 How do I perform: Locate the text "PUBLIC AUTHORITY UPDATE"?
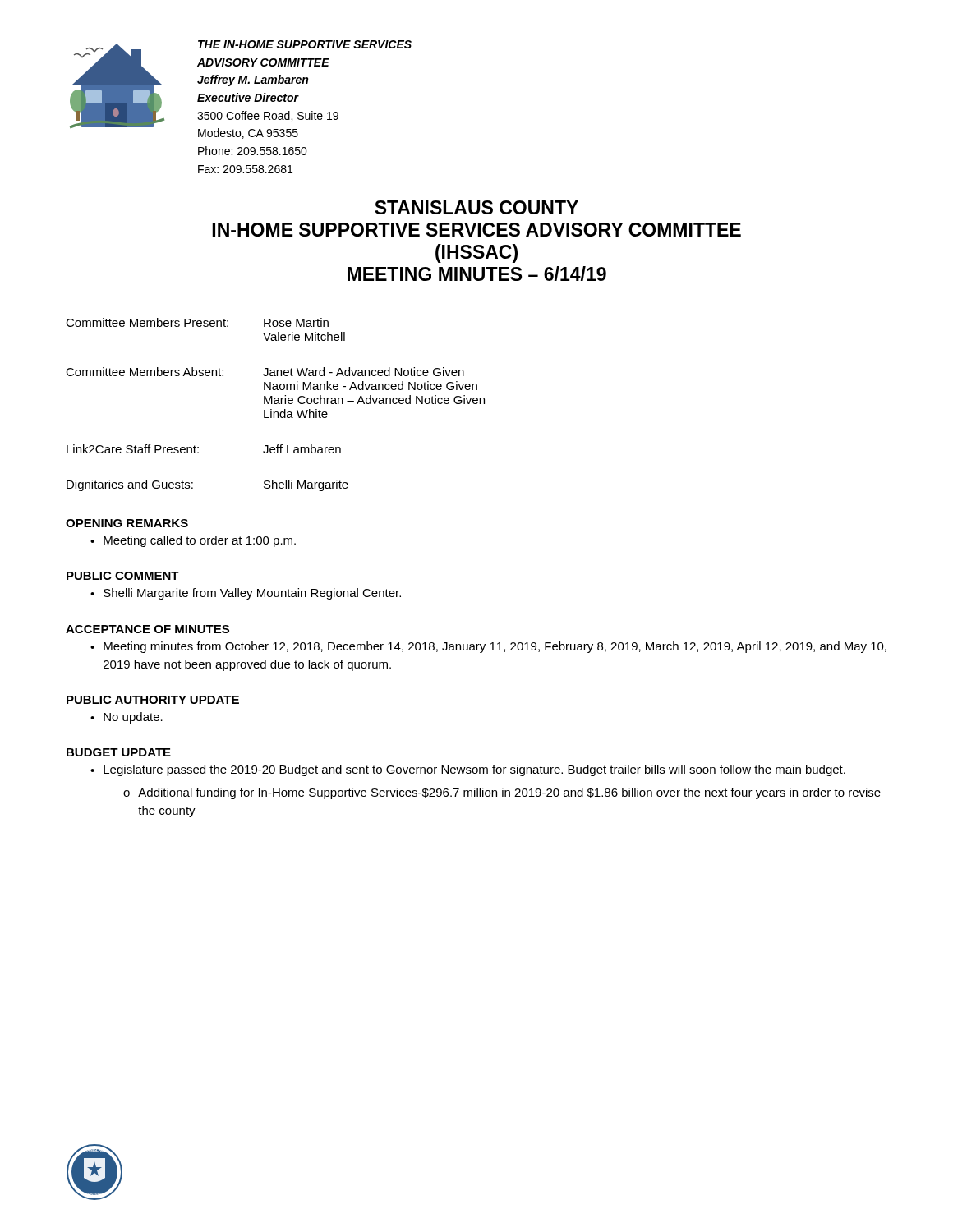(153, 699)
